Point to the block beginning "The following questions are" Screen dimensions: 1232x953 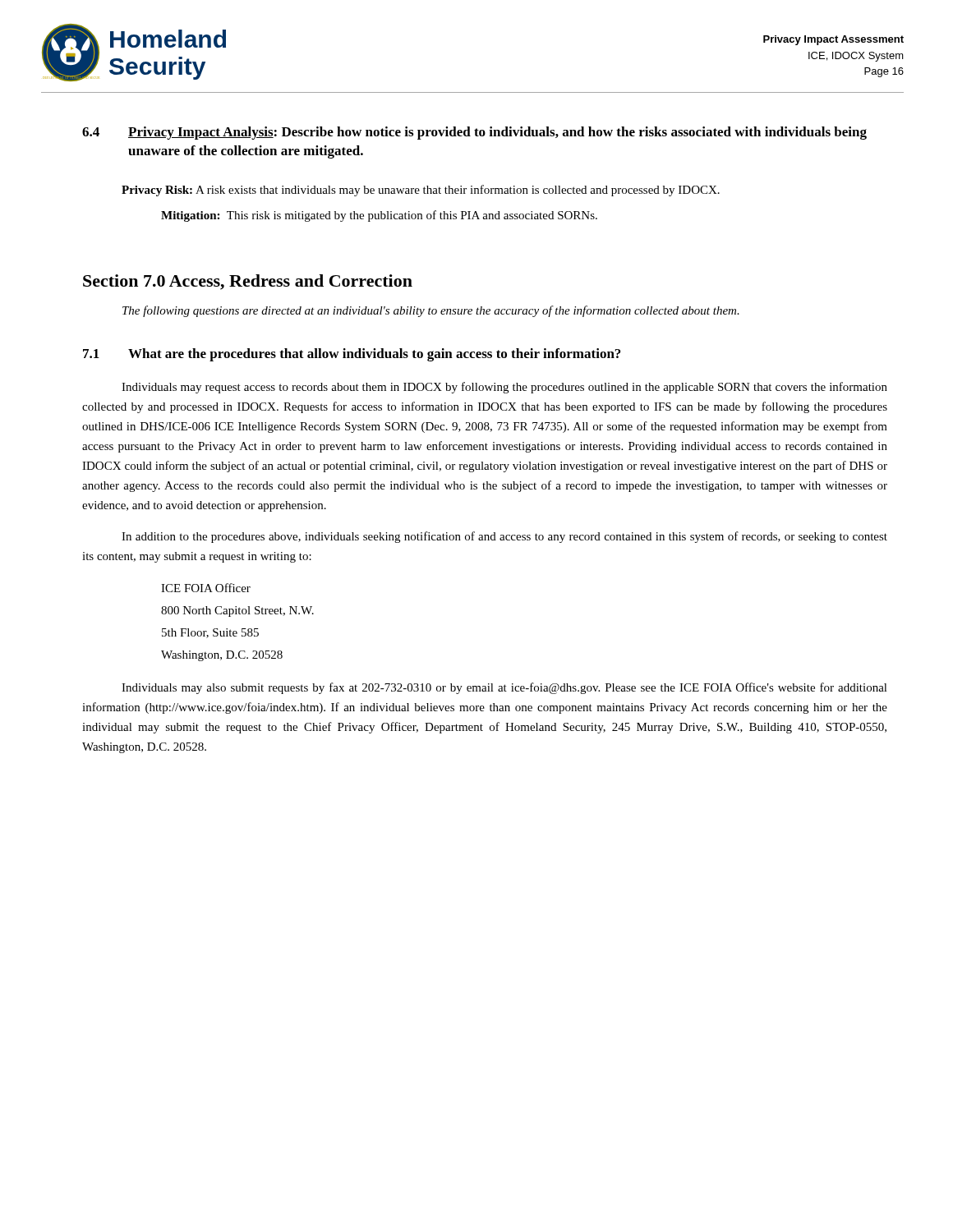click(431, 310)
